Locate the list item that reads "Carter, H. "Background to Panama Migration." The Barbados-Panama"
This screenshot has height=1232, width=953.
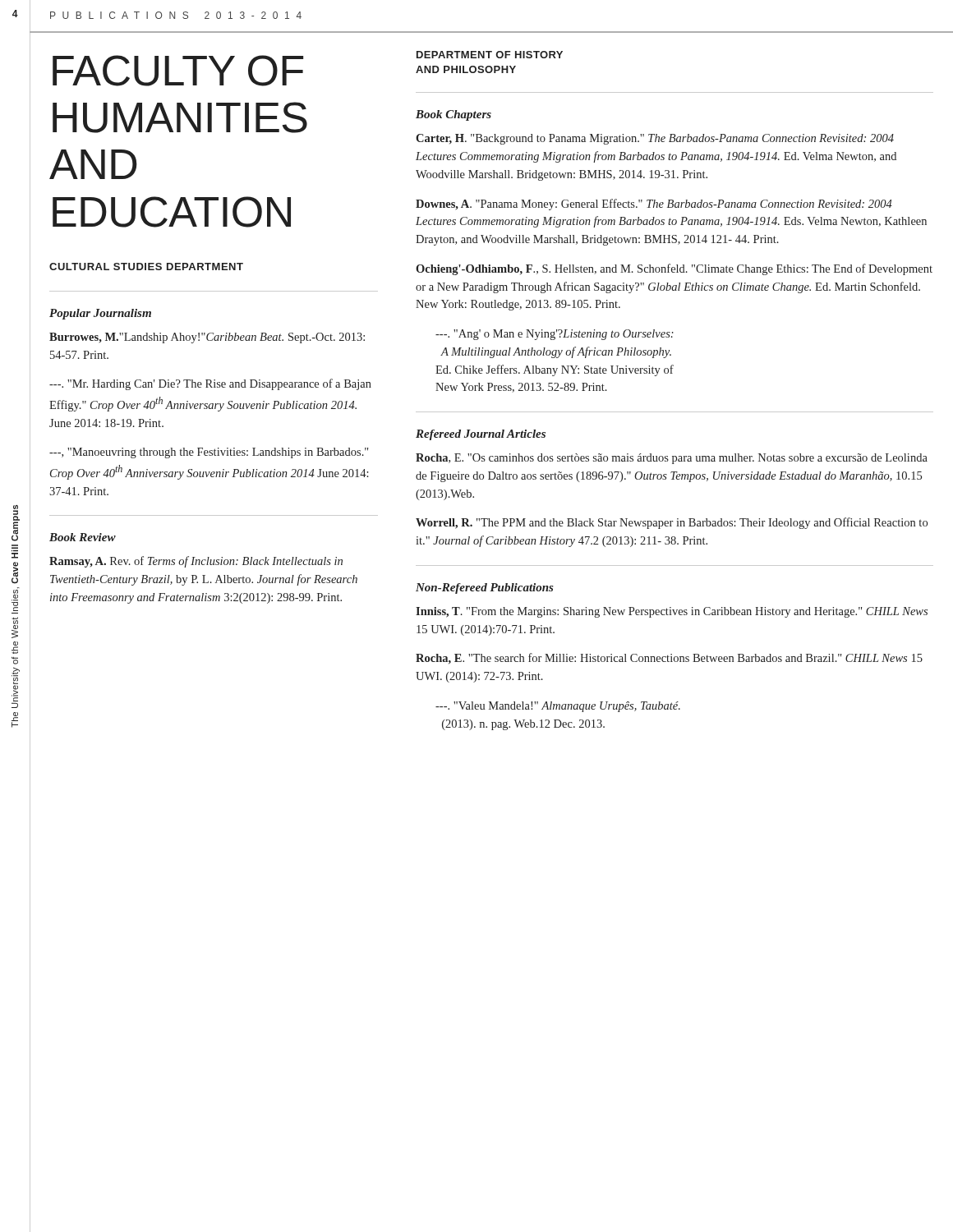[656, 156]
